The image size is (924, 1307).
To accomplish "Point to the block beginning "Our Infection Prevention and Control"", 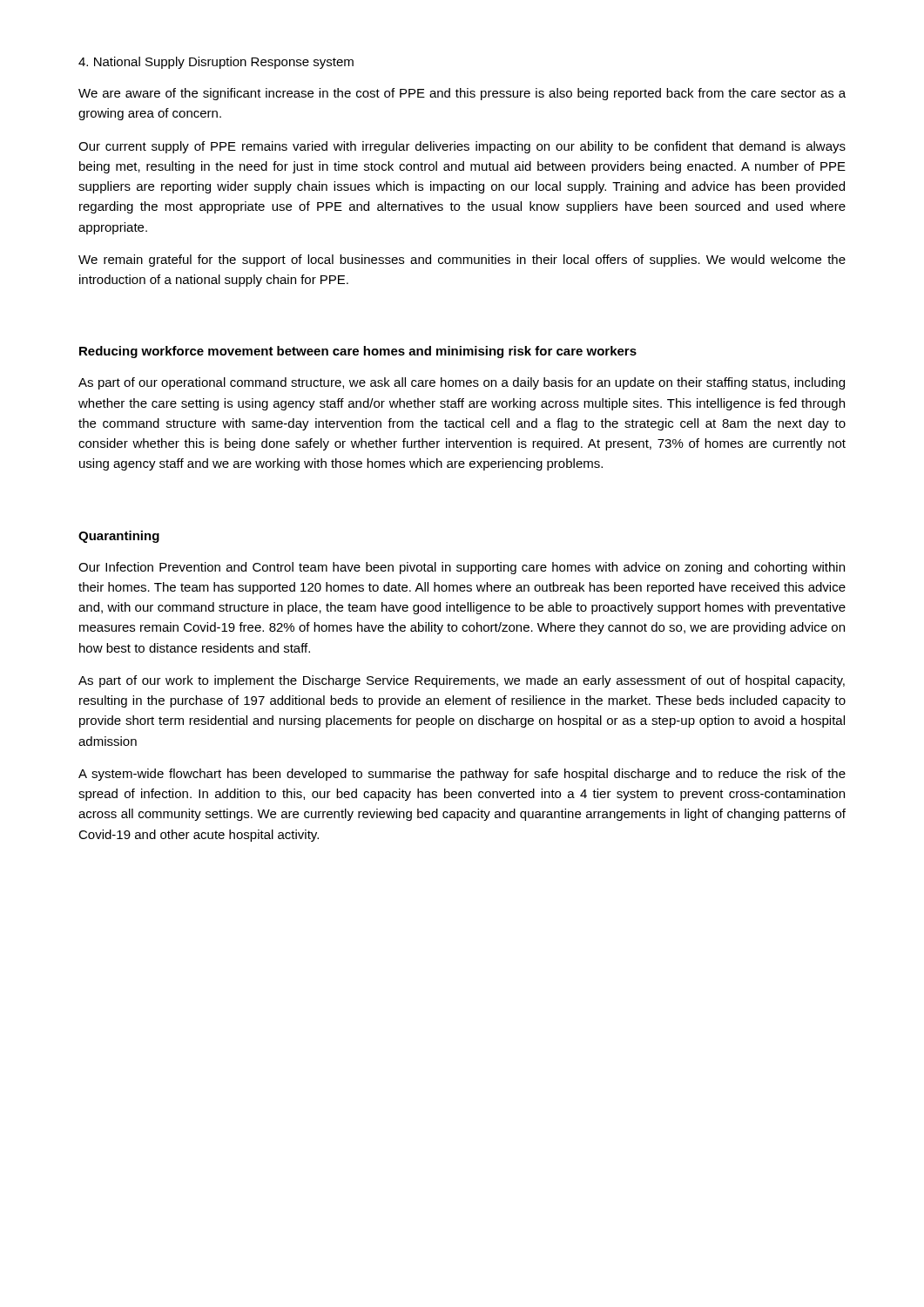I will (x=462, y=607).
